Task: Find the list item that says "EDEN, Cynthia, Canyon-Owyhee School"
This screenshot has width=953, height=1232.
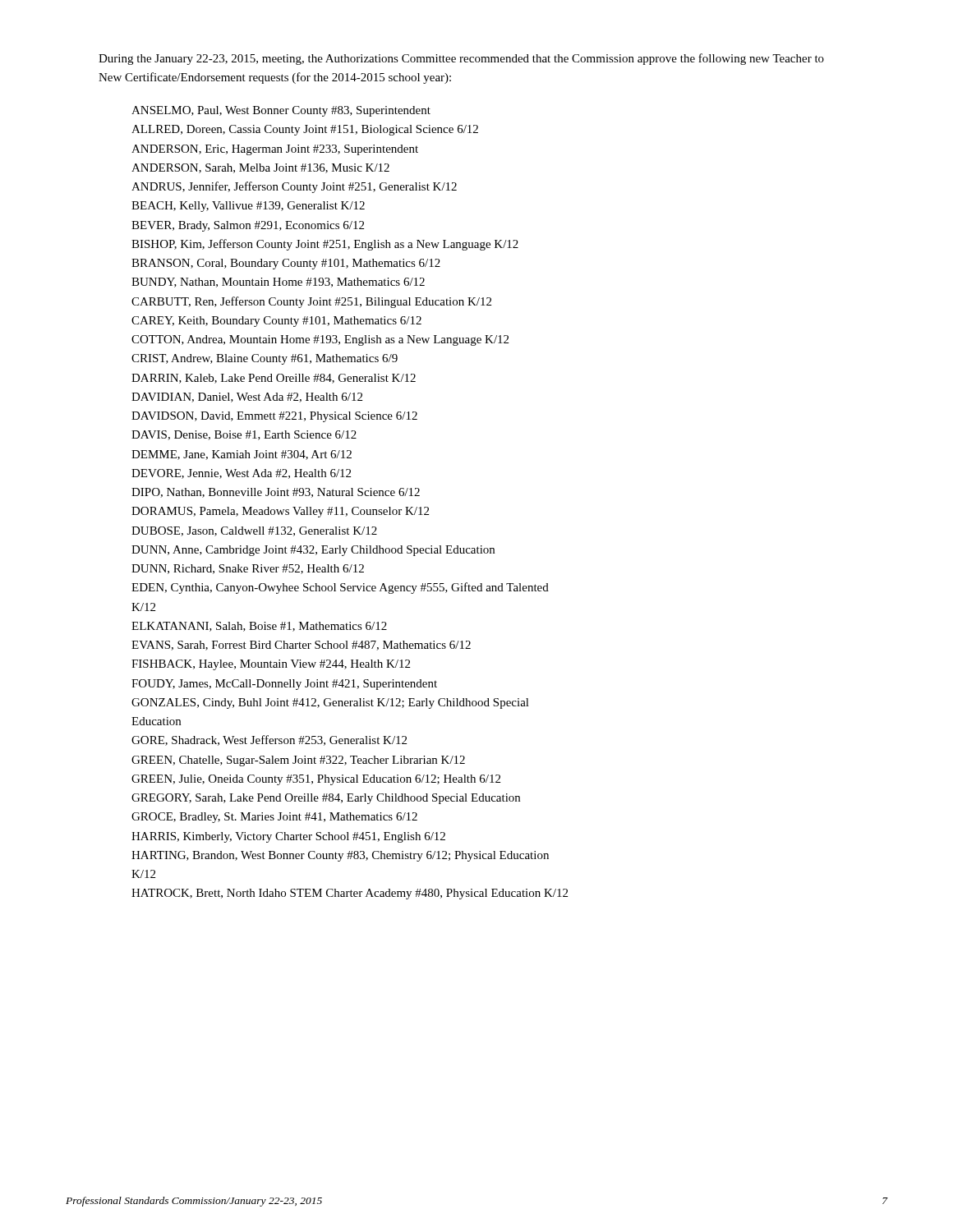Action: pyautogui.click(x=340, y=597)
